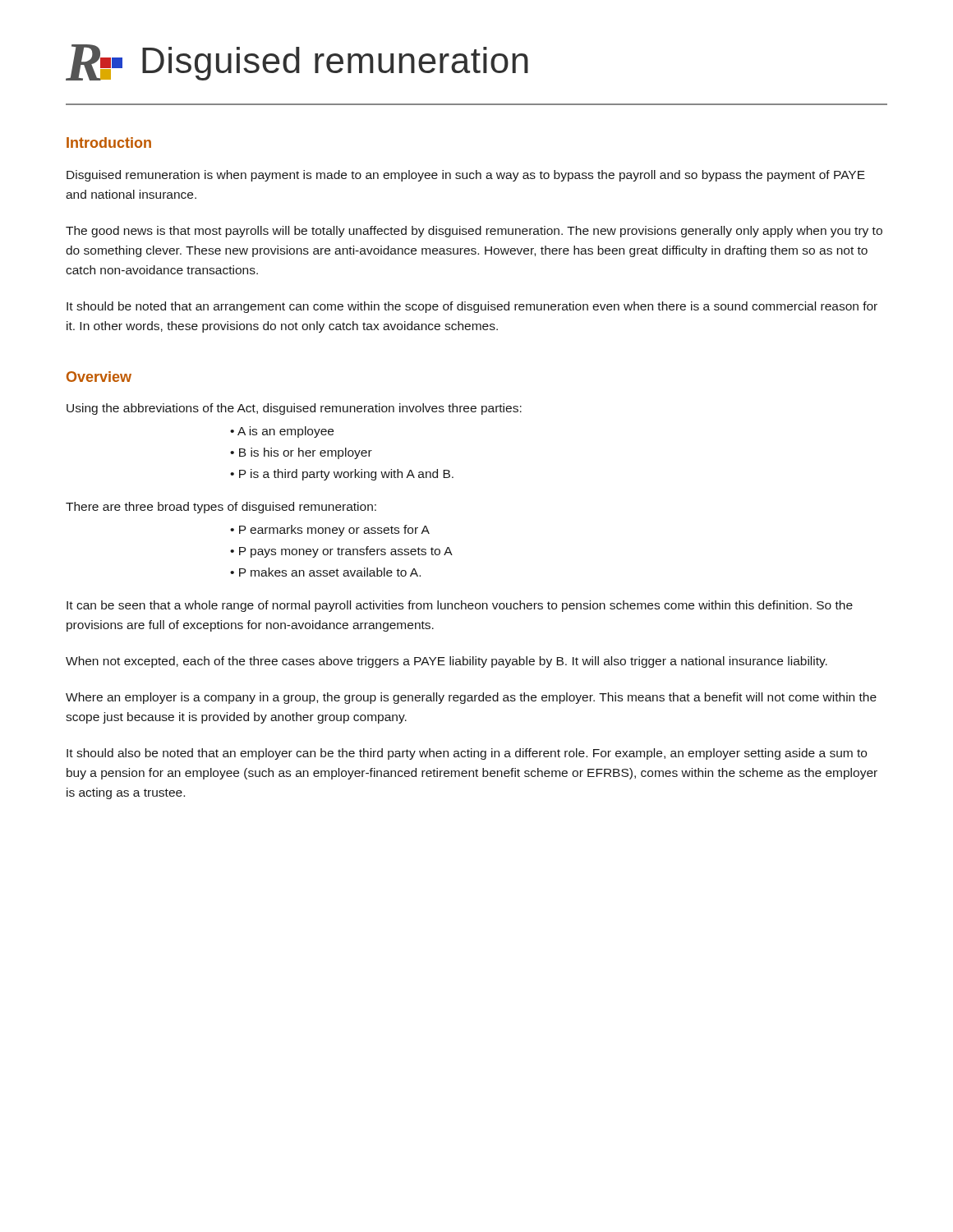This screenshot has width=953, height=1232.
Task: Find the text block with the text "When not excepted, each of the"
Action: [x=476, y=661]
